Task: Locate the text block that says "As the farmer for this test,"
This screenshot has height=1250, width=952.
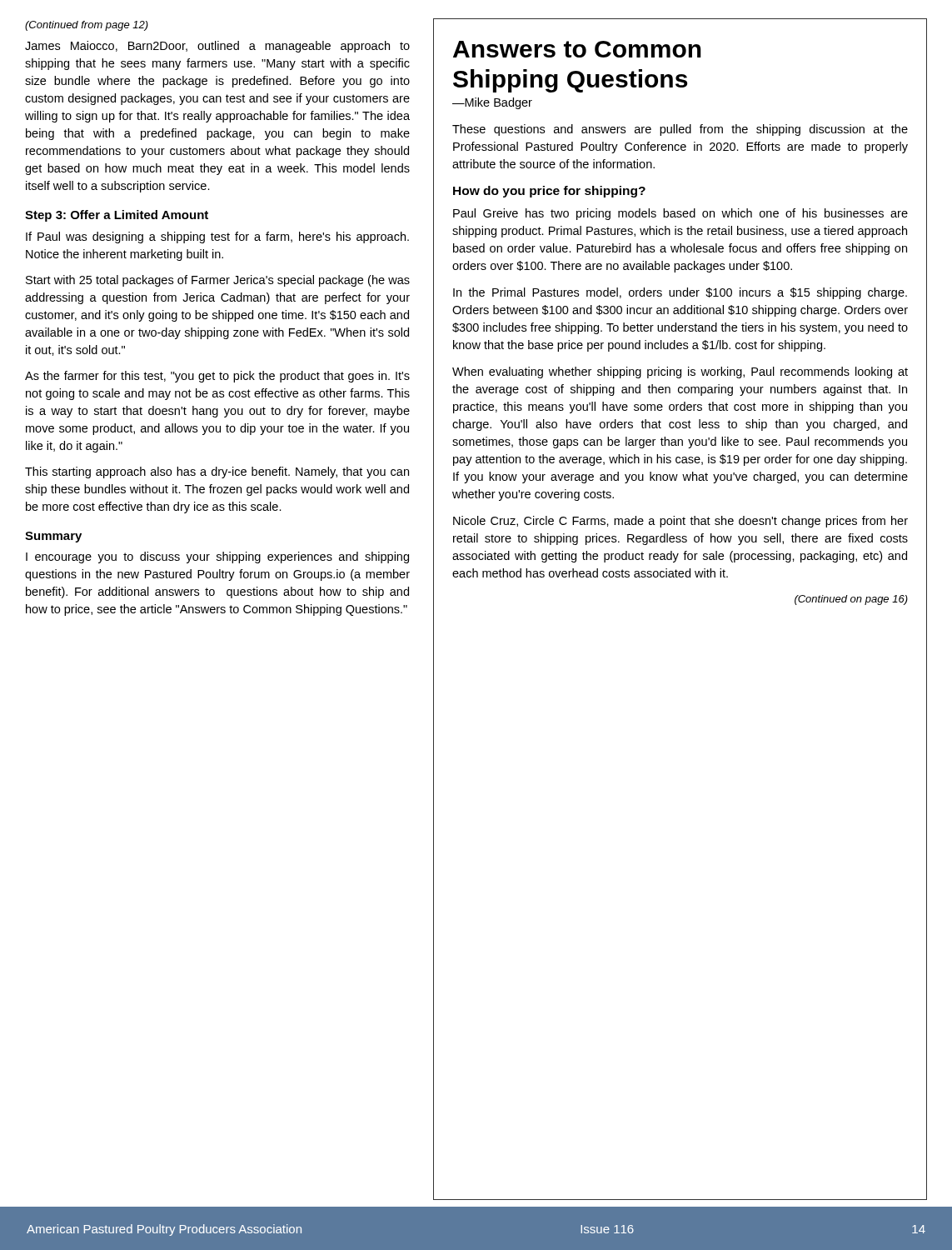Action: pyautogui.click(x=217, y=411)
